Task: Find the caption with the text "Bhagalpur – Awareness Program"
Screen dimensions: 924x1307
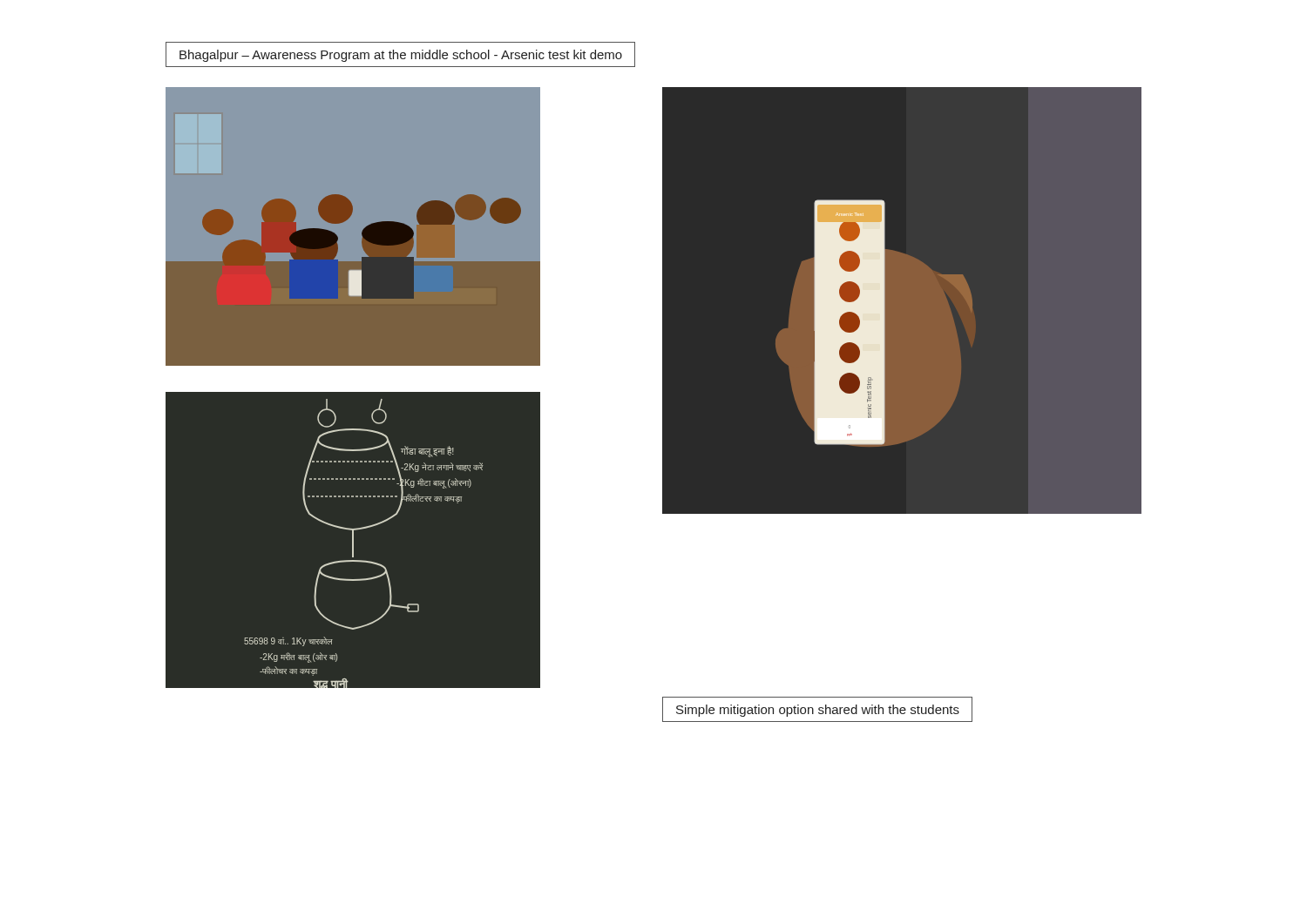Action: [400, 54]
